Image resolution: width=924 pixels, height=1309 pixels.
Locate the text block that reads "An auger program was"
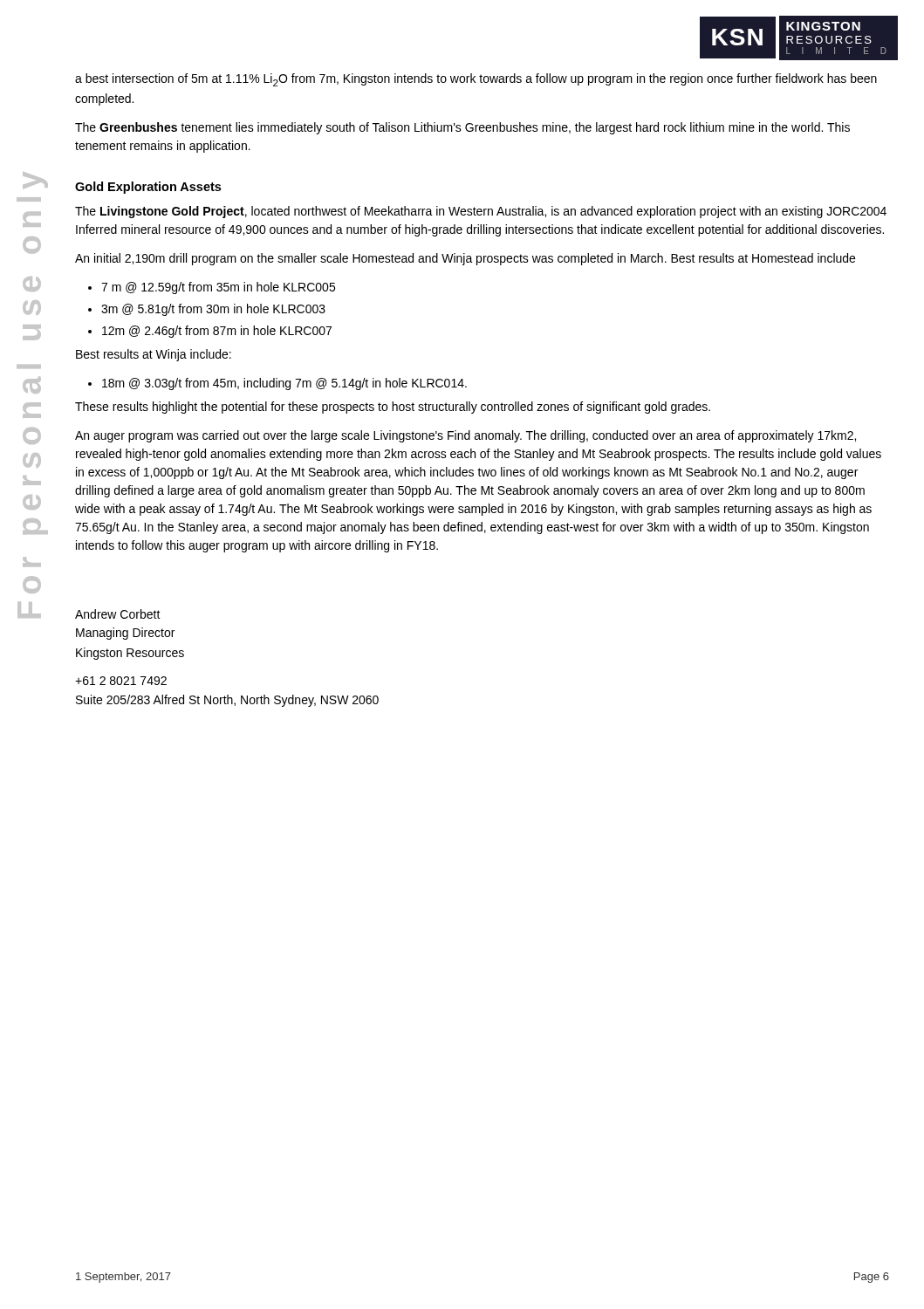click(478, 491)
